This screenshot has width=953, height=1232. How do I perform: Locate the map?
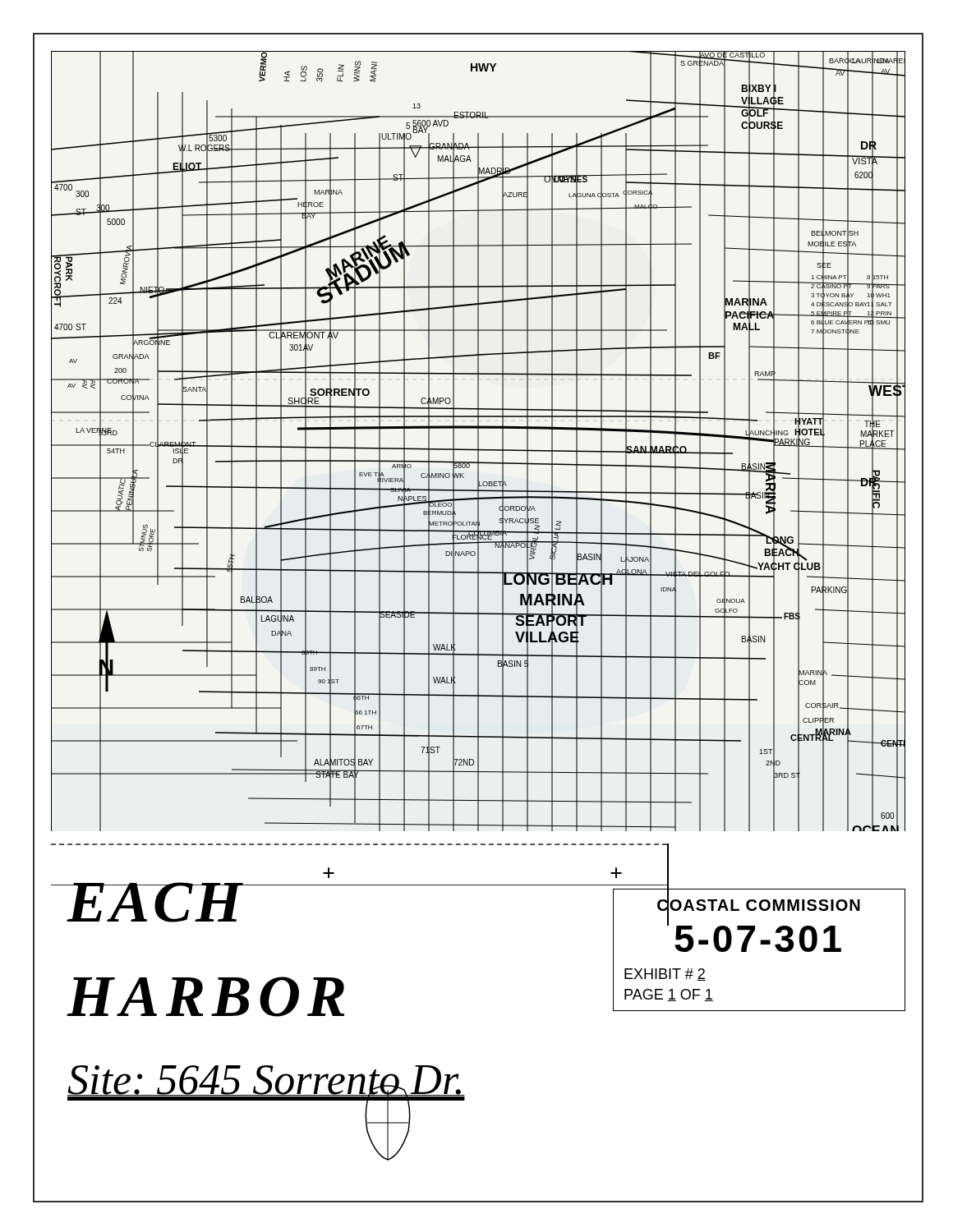tap(478, 441)
